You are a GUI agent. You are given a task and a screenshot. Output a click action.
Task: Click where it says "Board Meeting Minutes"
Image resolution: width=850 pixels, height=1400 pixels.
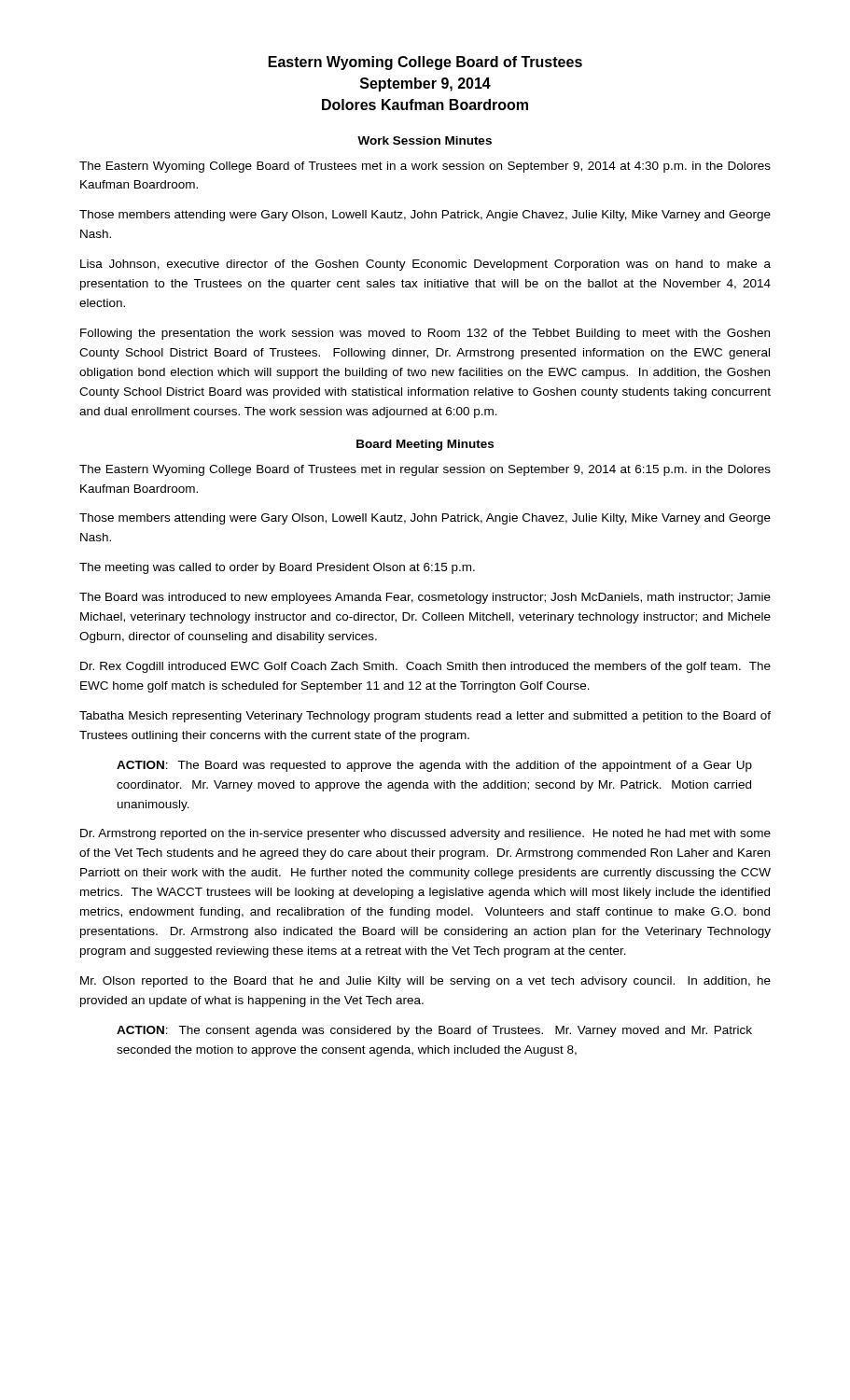[425, 444]
